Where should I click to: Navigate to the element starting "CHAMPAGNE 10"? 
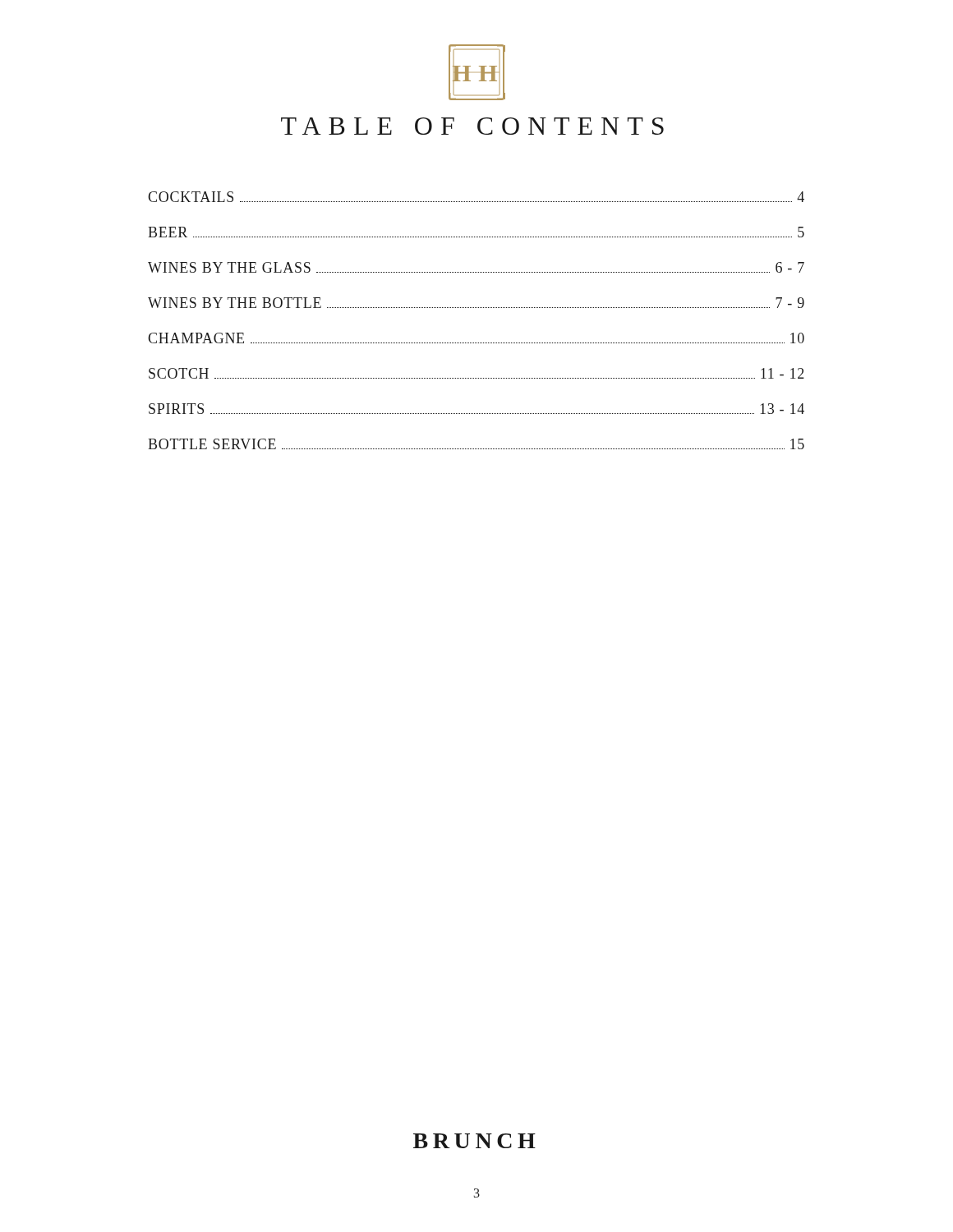click(476, 339)
